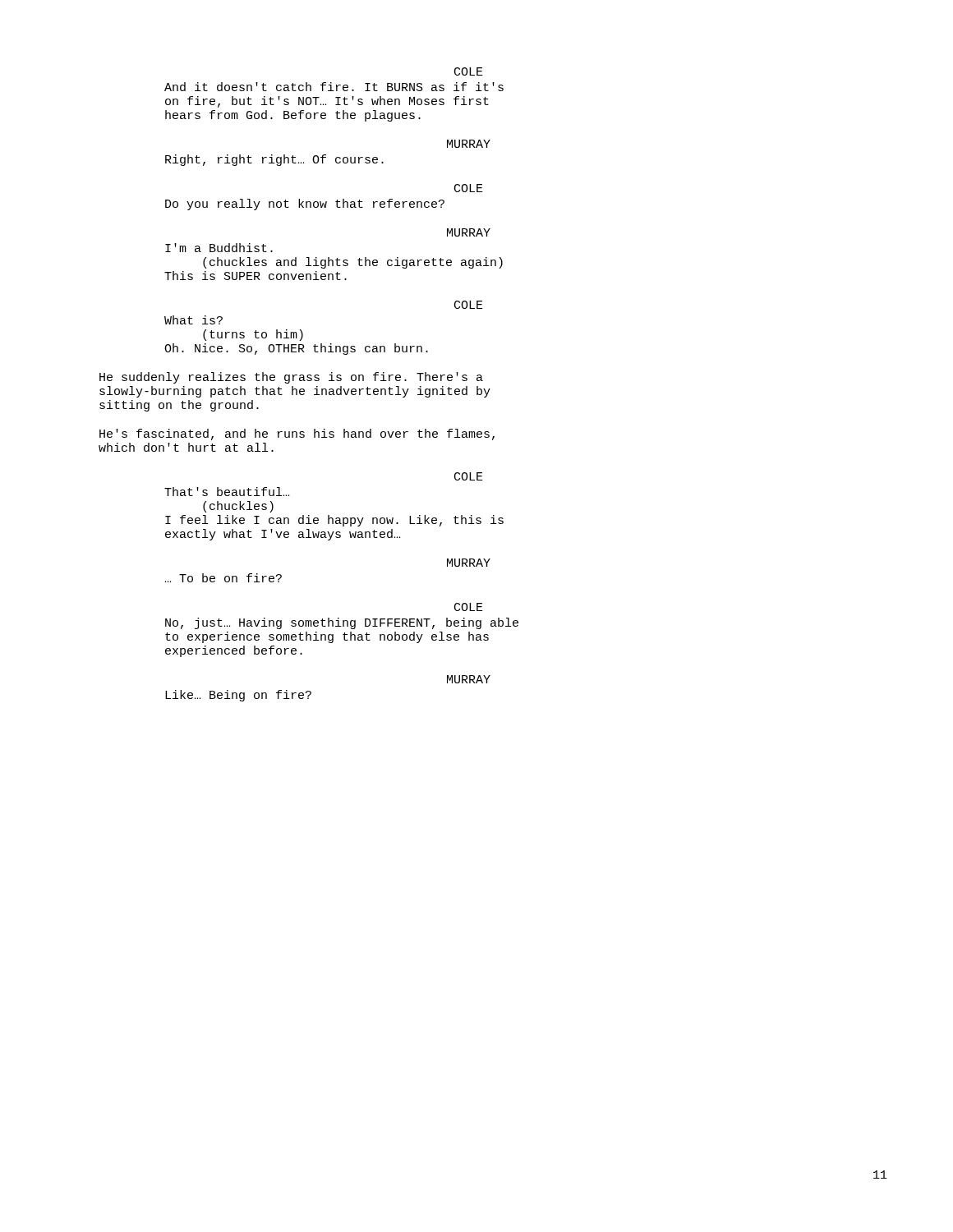Click on the text block starting "COLE Do you really"
Viewport: 953px width, 1232px height.
(x=468, y=197)
